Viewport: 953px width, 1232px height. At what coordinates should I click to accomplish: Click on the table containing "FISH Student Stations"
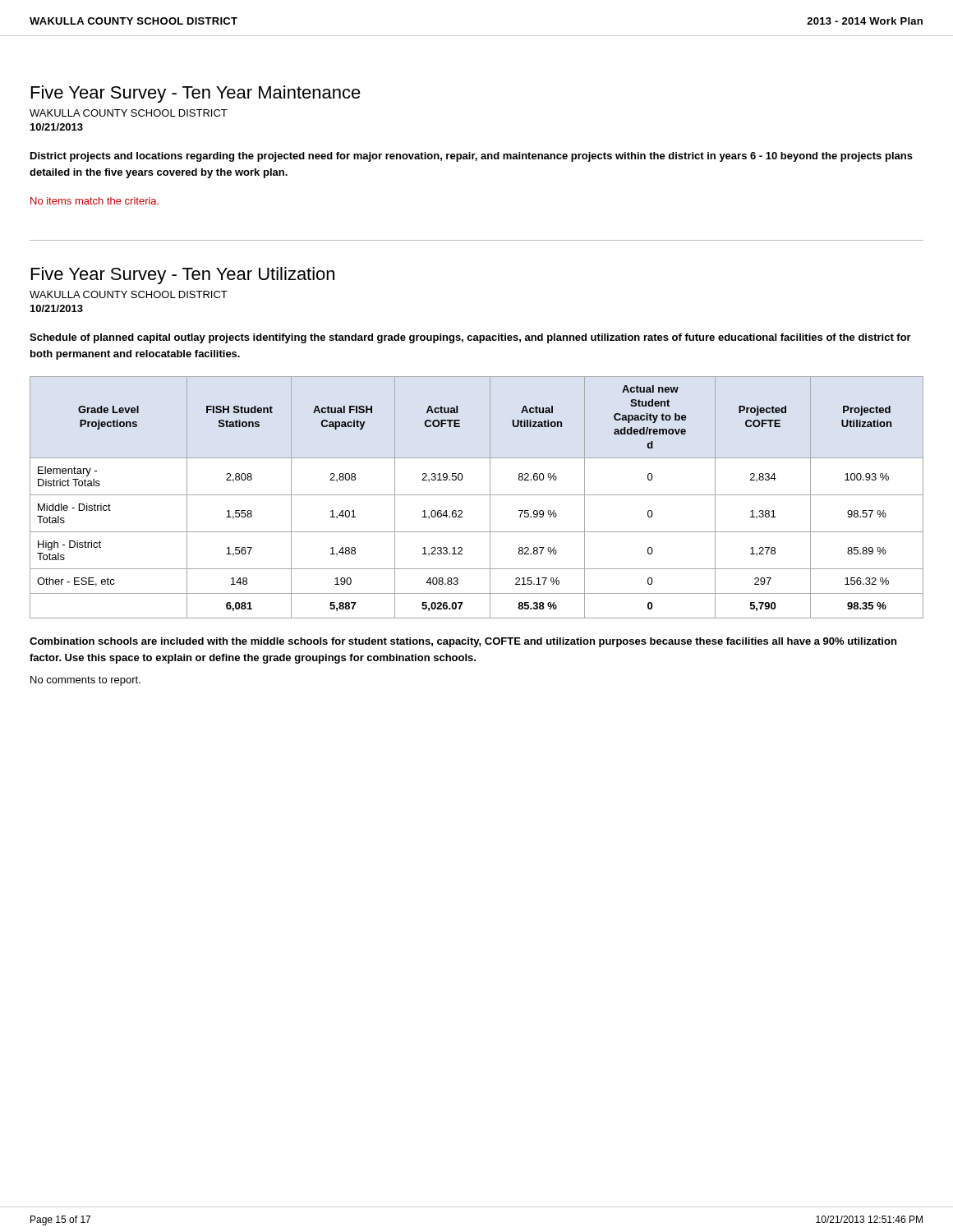point(476,497)
